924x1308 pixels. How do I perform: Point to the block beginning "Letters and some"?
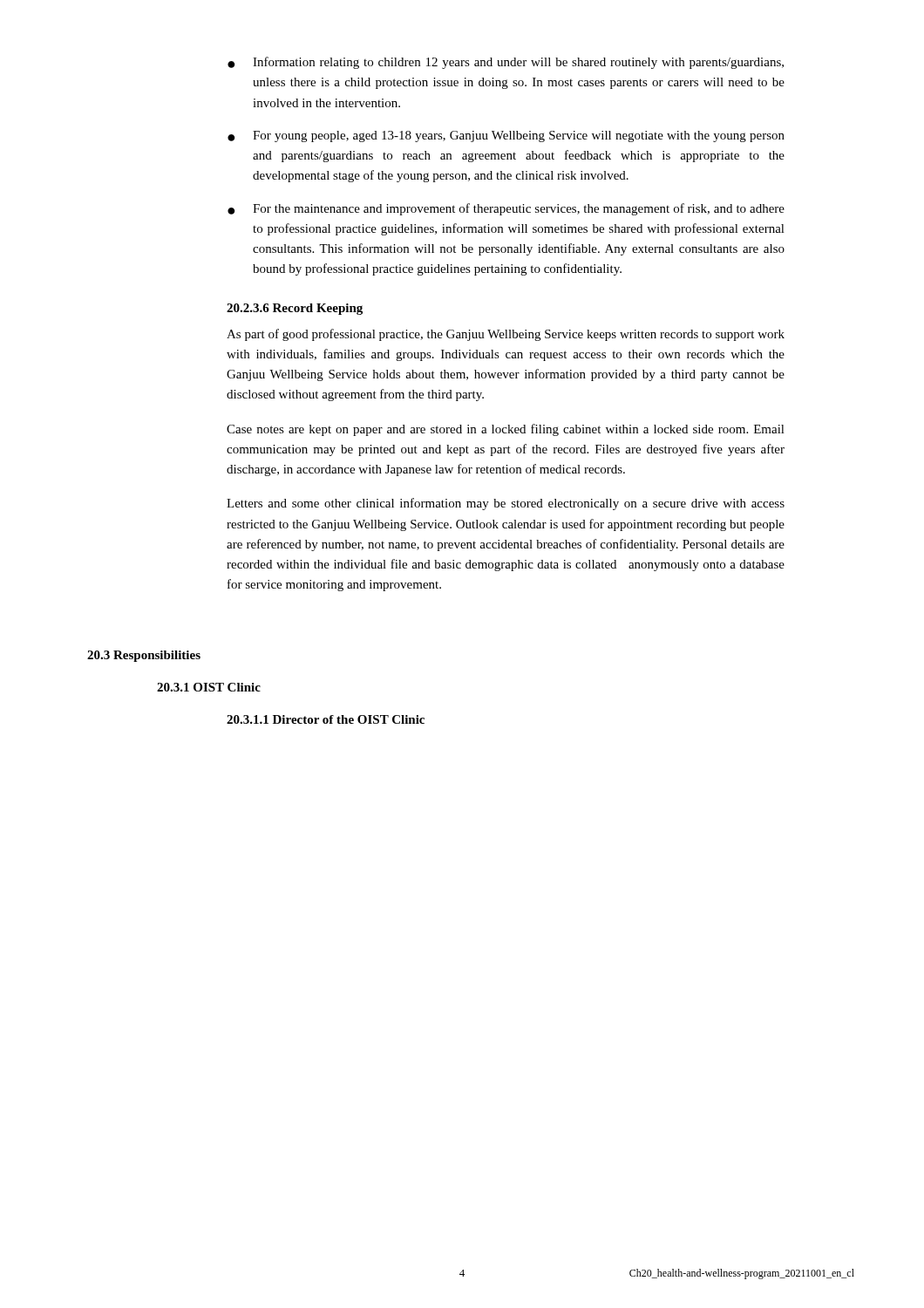[506, 544]
